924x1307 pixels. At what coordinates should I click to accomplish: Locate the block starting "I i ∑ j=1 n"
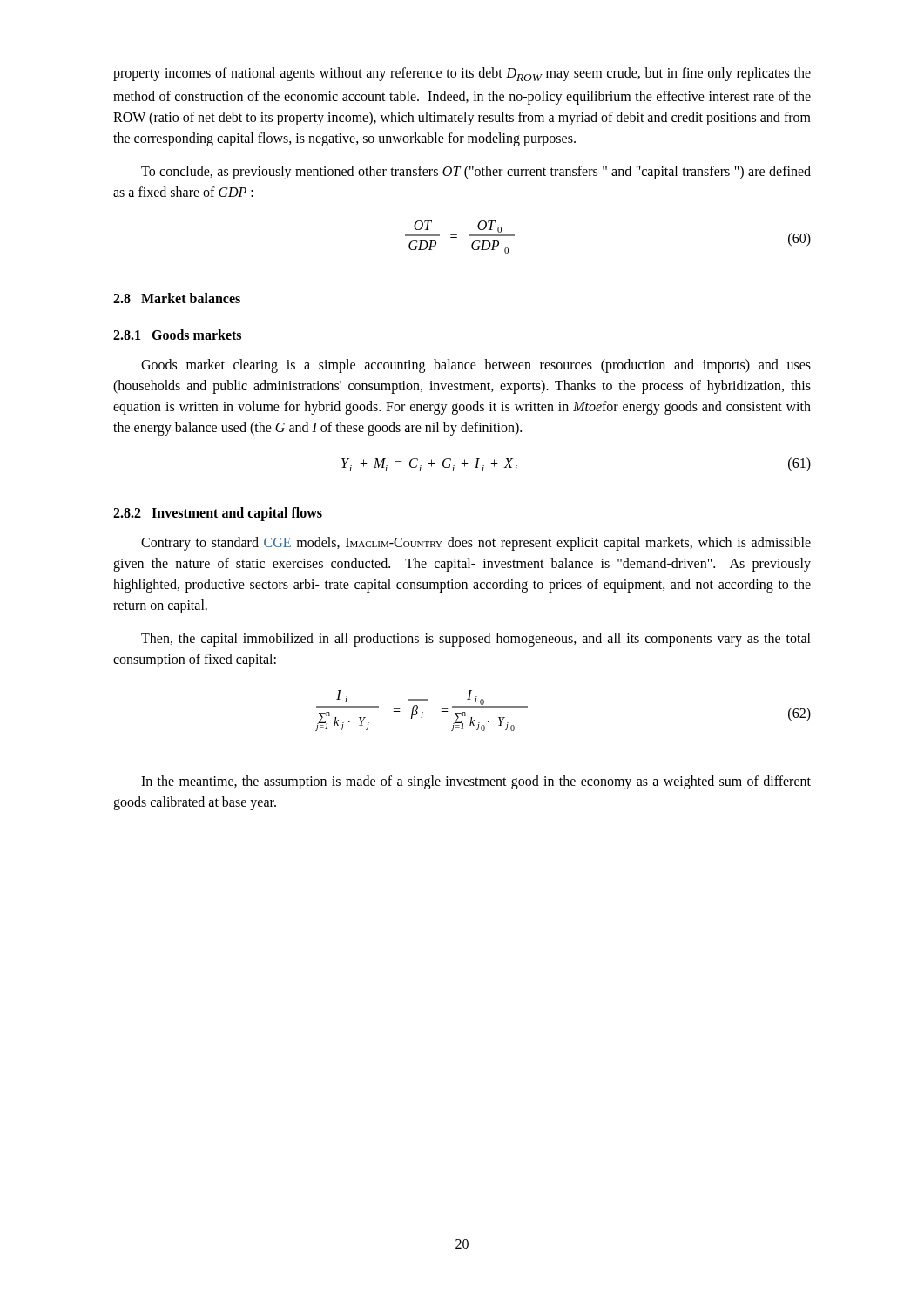pyautogui.click(x=417, y=710)
